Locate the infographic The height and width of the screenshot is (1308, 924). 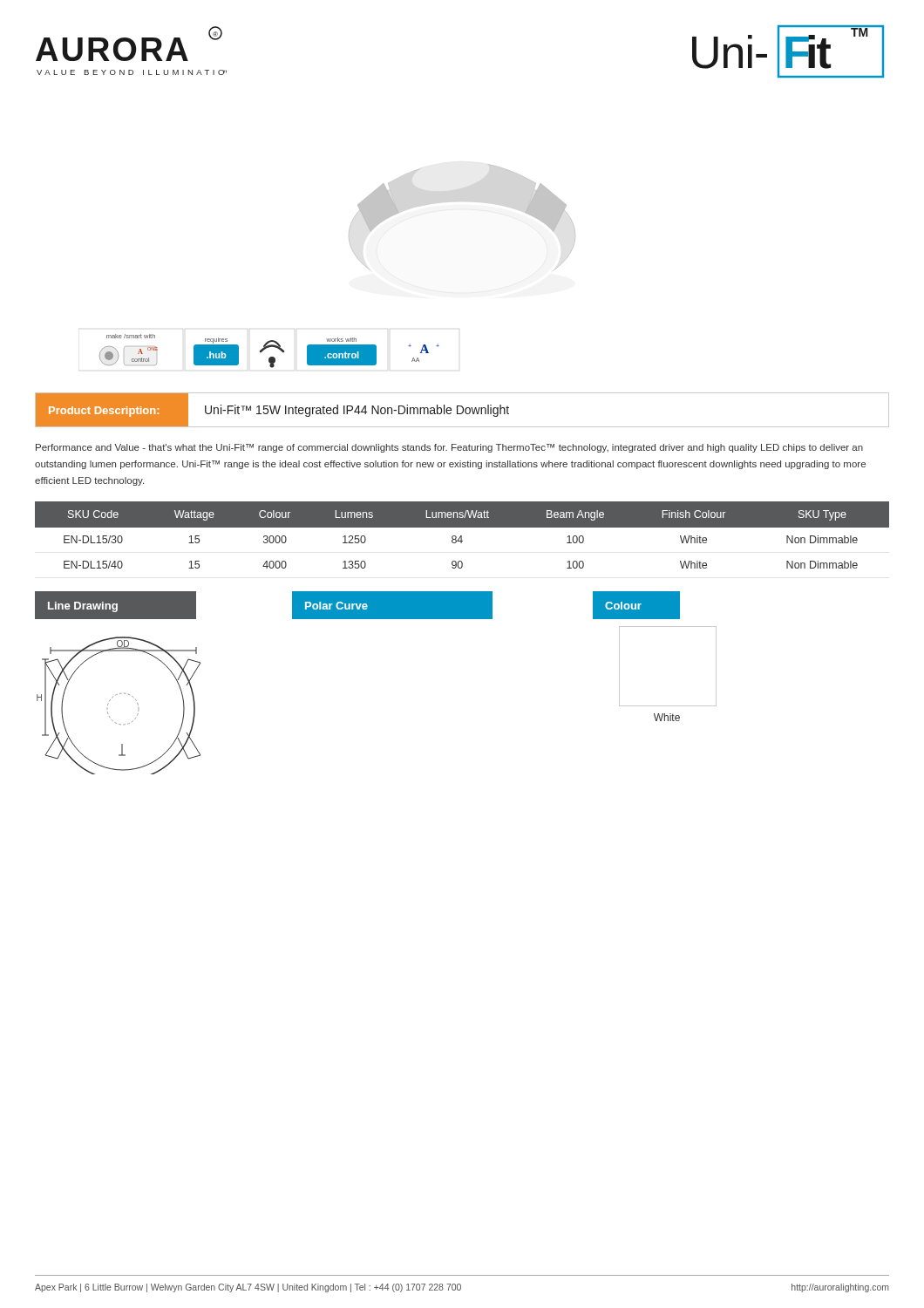[x=270, y=350]
